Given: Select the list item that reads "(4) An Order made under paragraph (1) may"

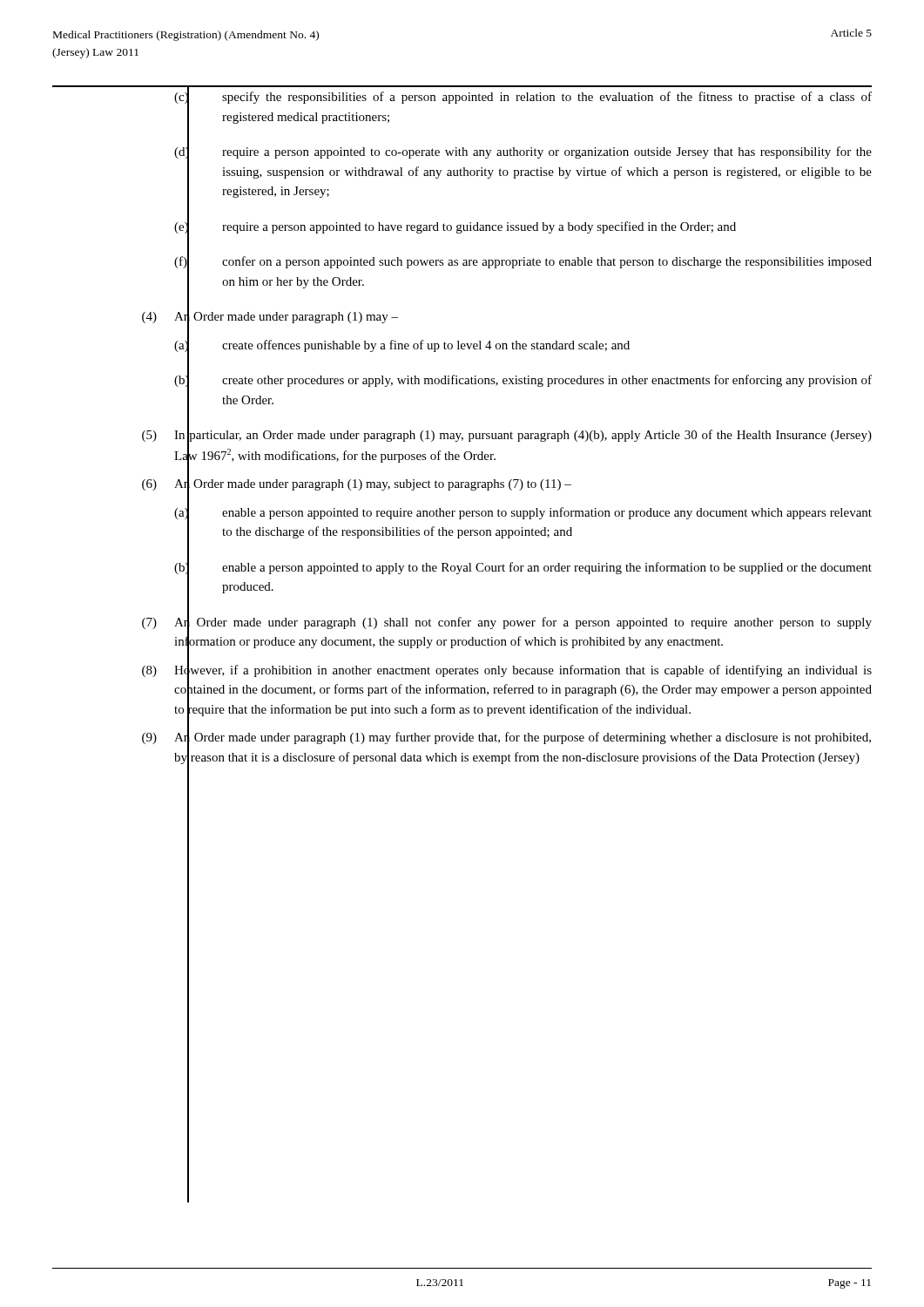Looking at the screenshot, I should (x=270, y=317).
